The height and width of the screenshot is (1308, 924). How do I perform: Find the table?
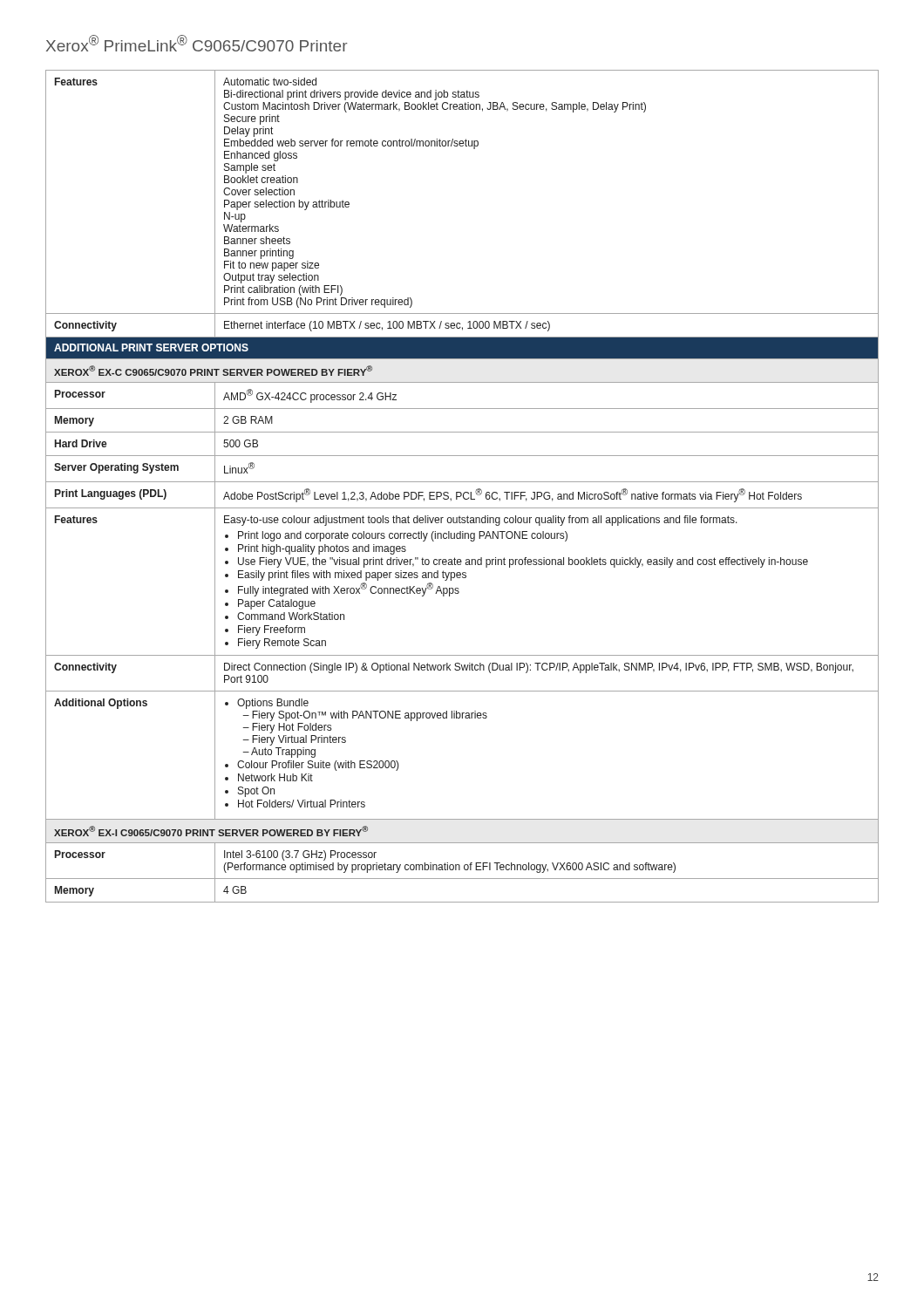(x=462, y=486)
